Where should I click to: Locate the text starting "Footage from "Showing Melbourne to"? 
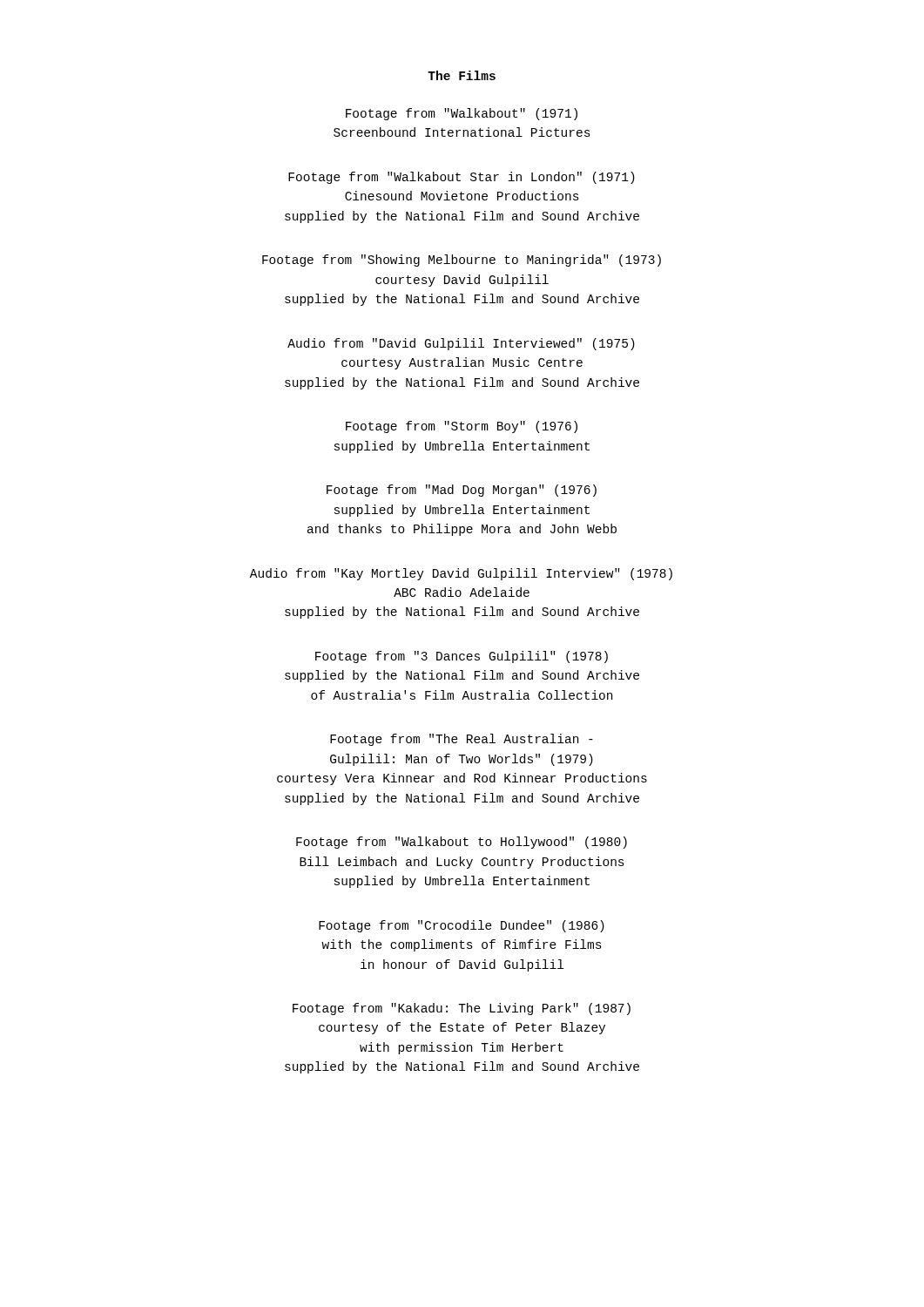point(462,280)
